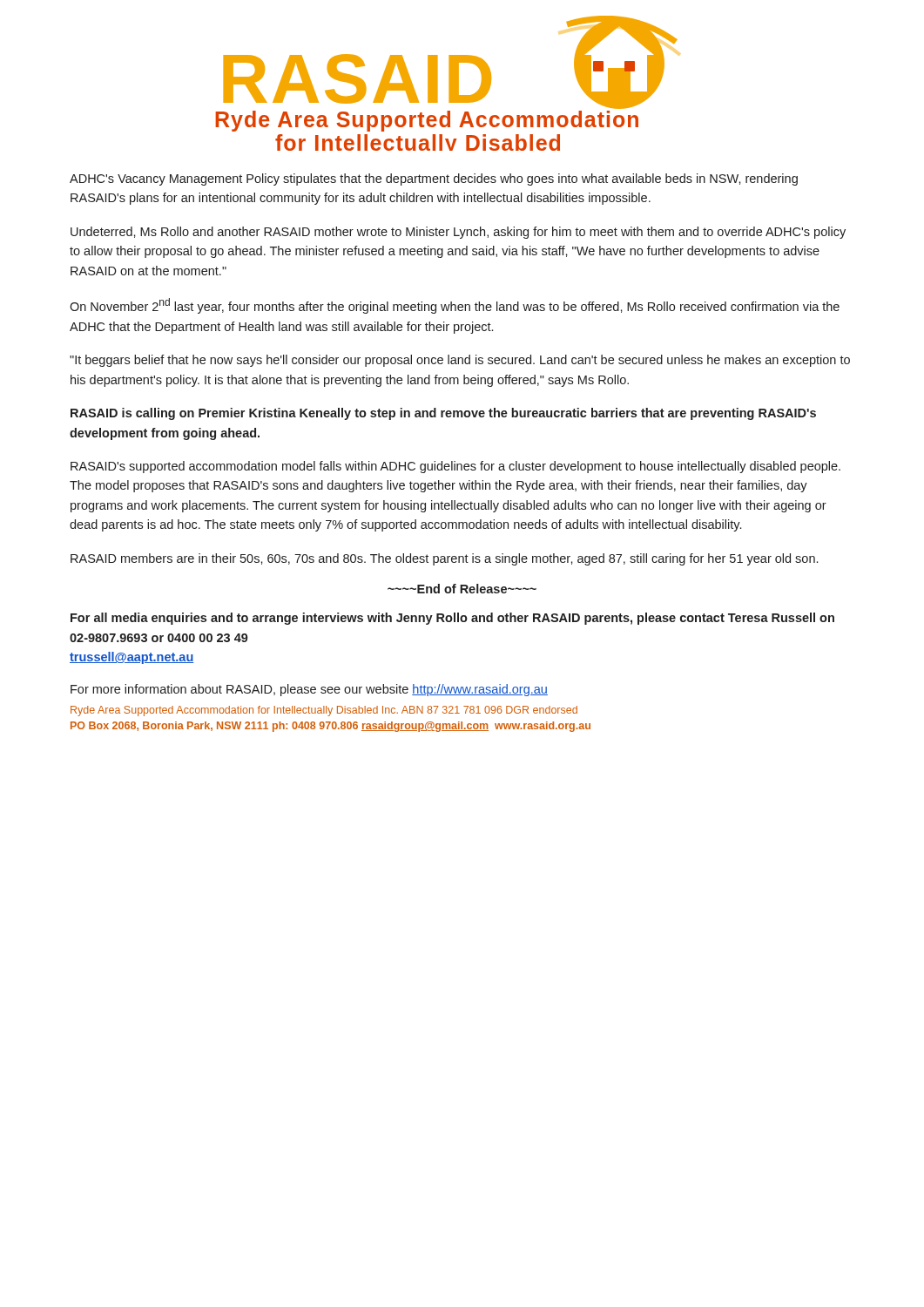Locate the text block that reads "RASAID is calling on Premier"

tap(443, 423)
